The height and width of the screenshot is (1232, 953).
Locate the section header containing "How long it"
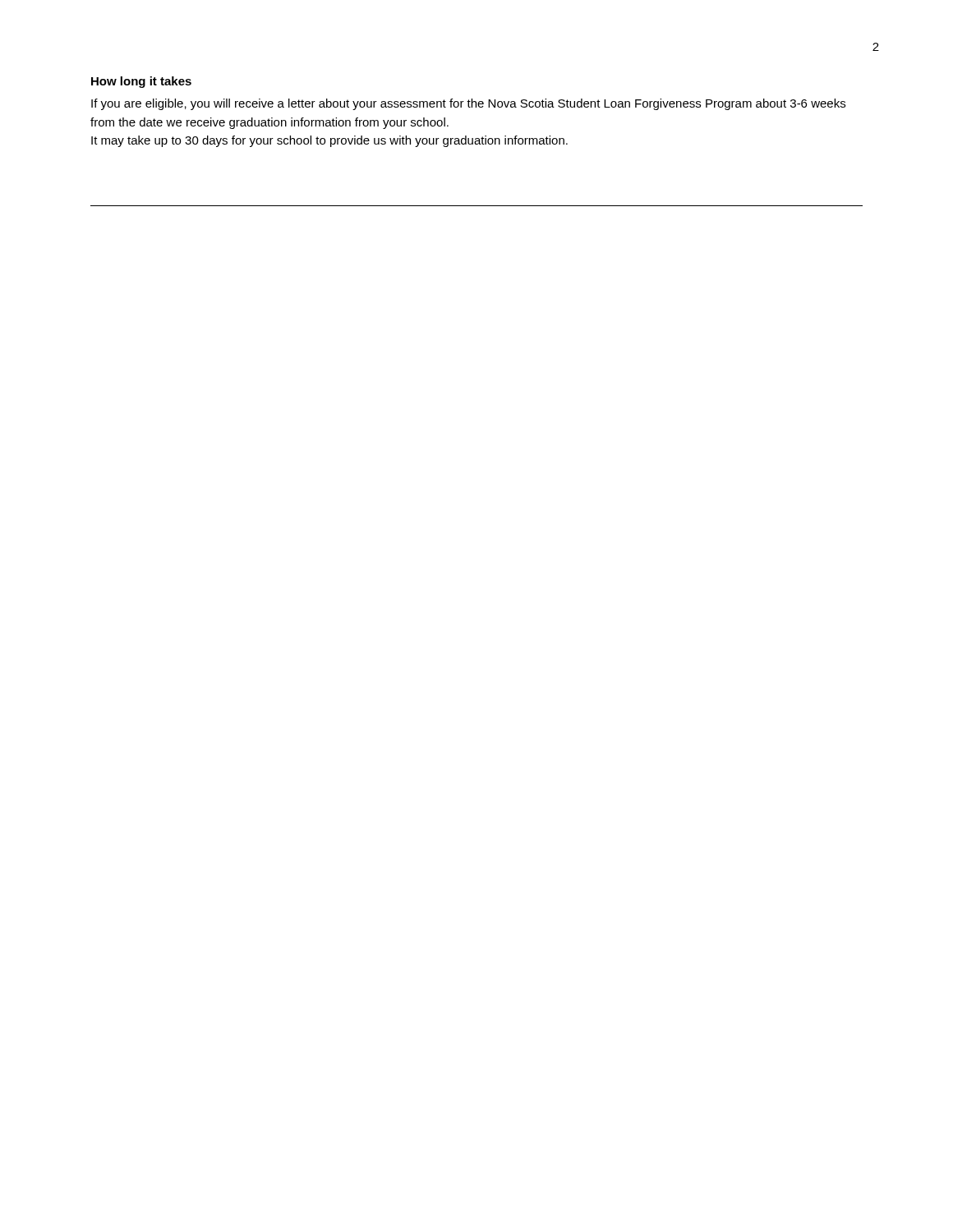[x=141, y=81]
